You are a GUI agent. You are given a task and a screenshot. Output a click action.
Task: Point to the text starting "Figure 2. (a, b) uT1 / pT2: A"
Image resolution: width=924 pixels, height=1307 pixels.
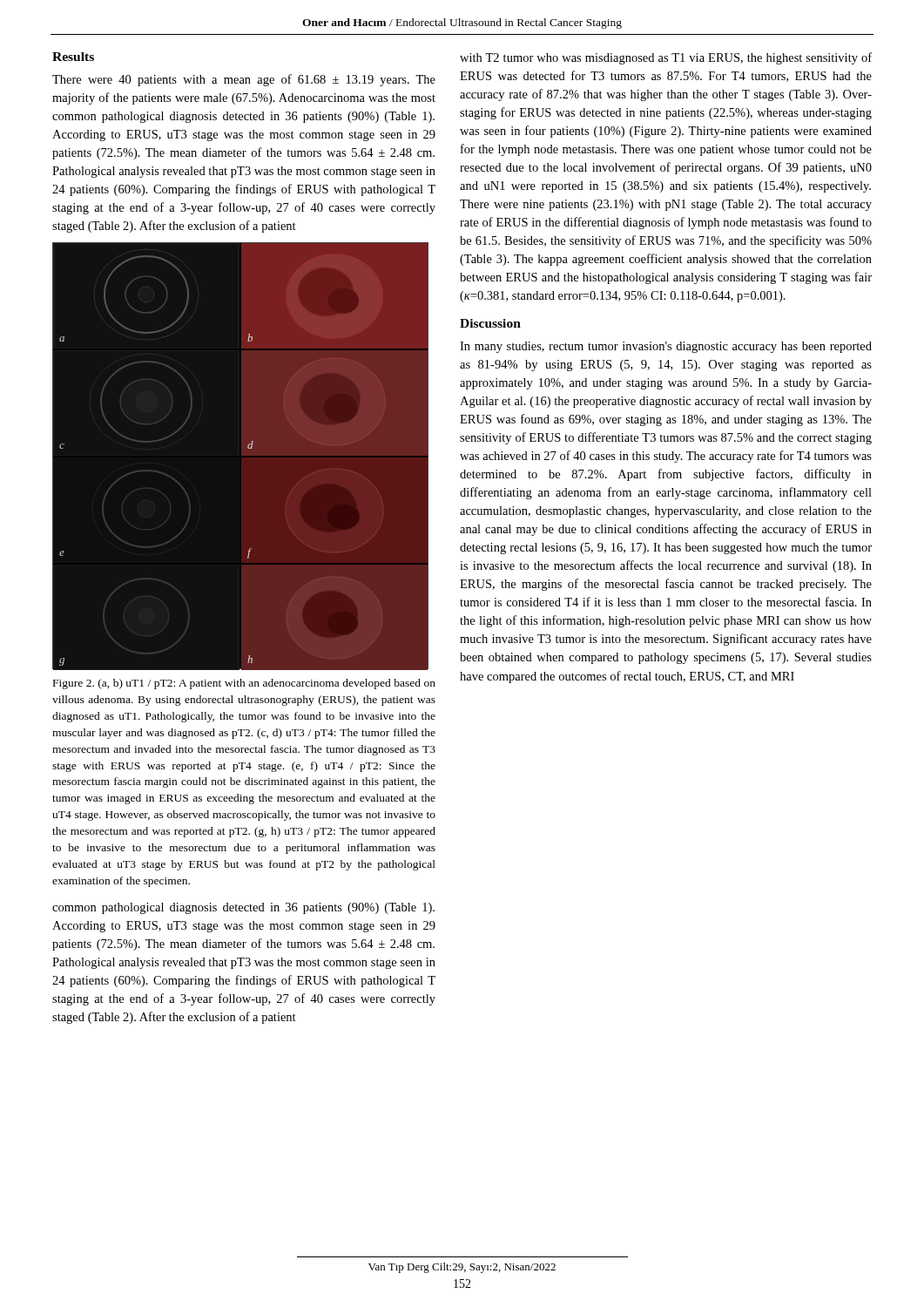(244, 782)
